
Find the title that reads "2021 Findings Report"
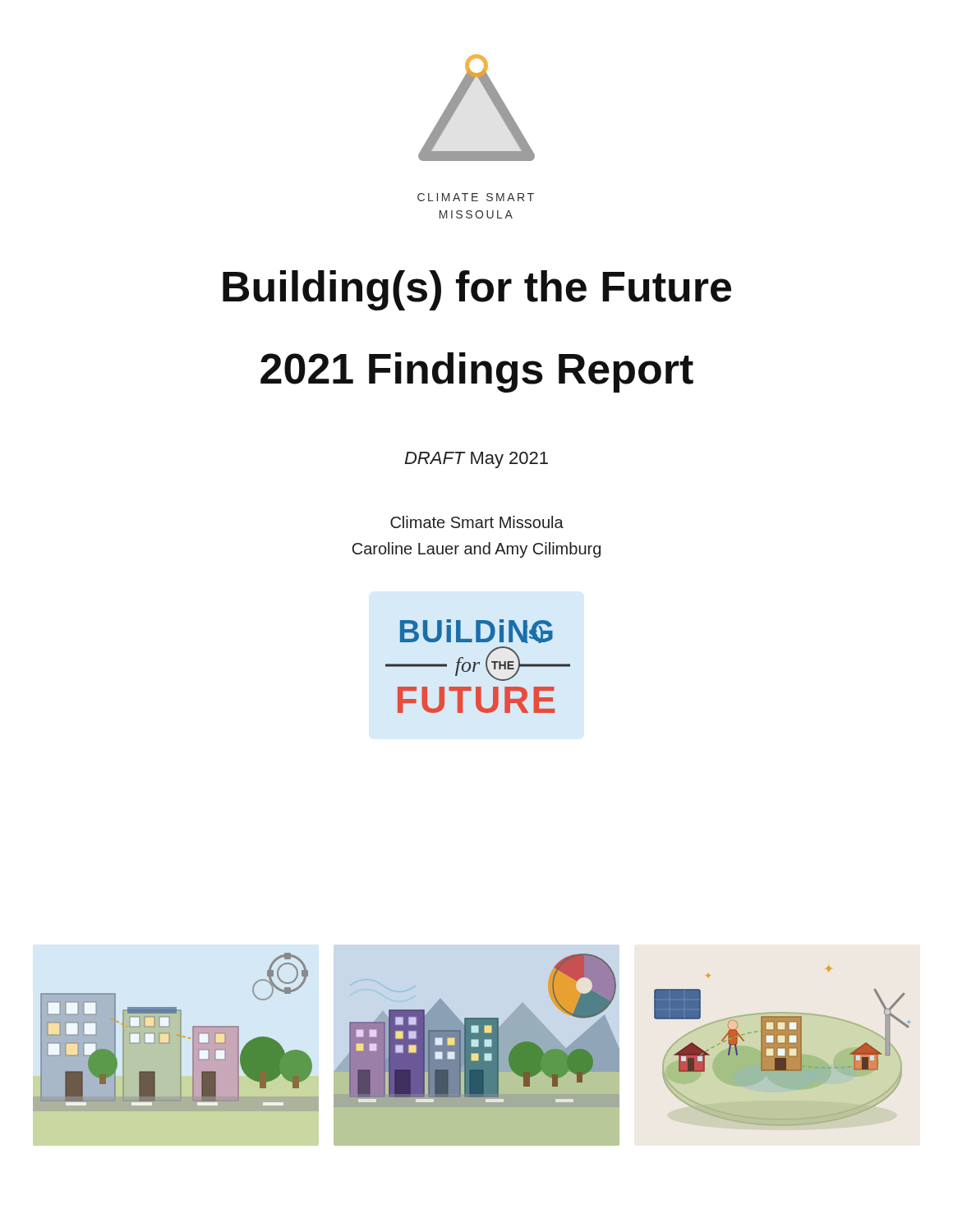click(476, 369)
